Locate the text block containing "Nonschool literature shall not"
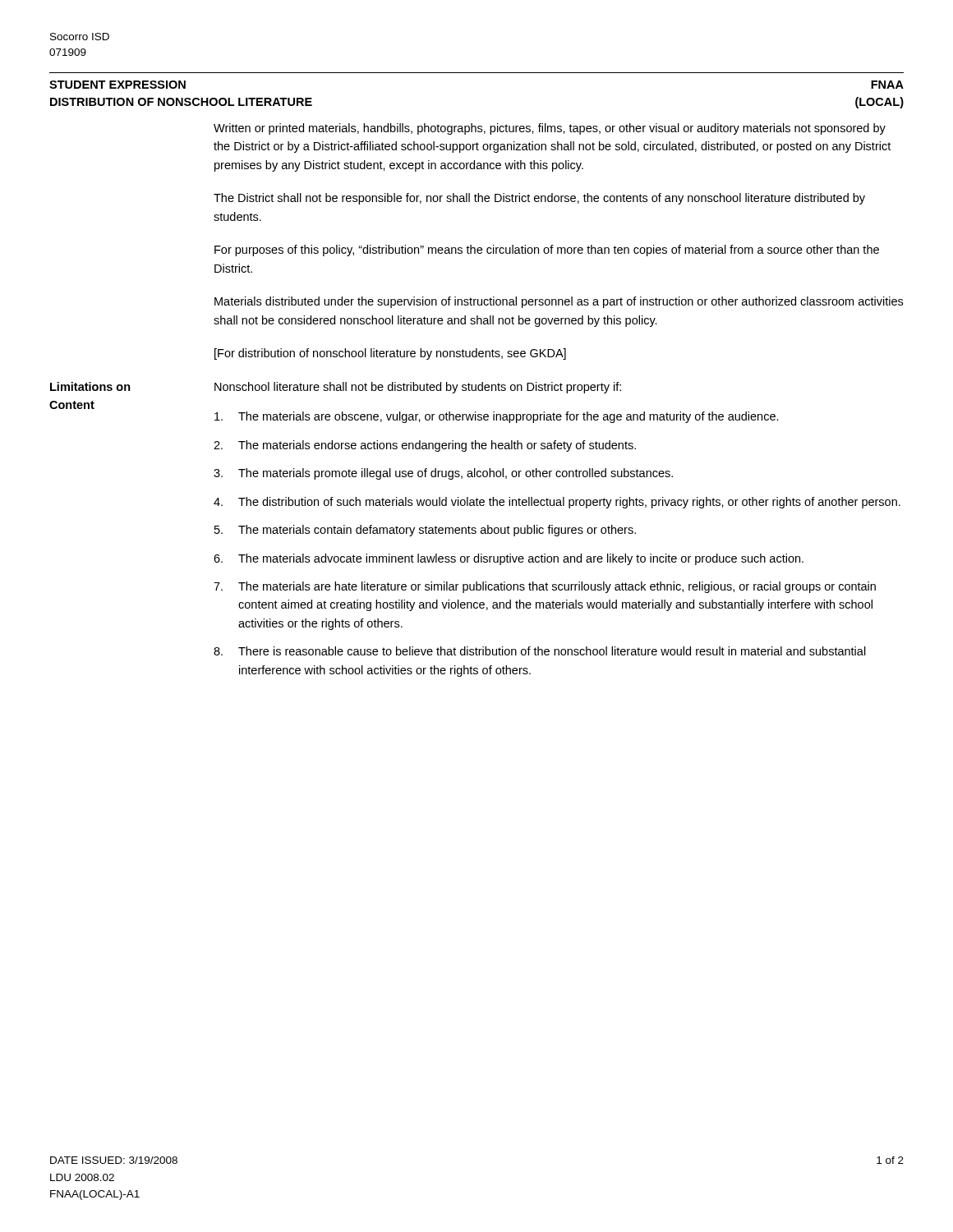Viewport: 953px width, 1232px height. pos(418,387)
